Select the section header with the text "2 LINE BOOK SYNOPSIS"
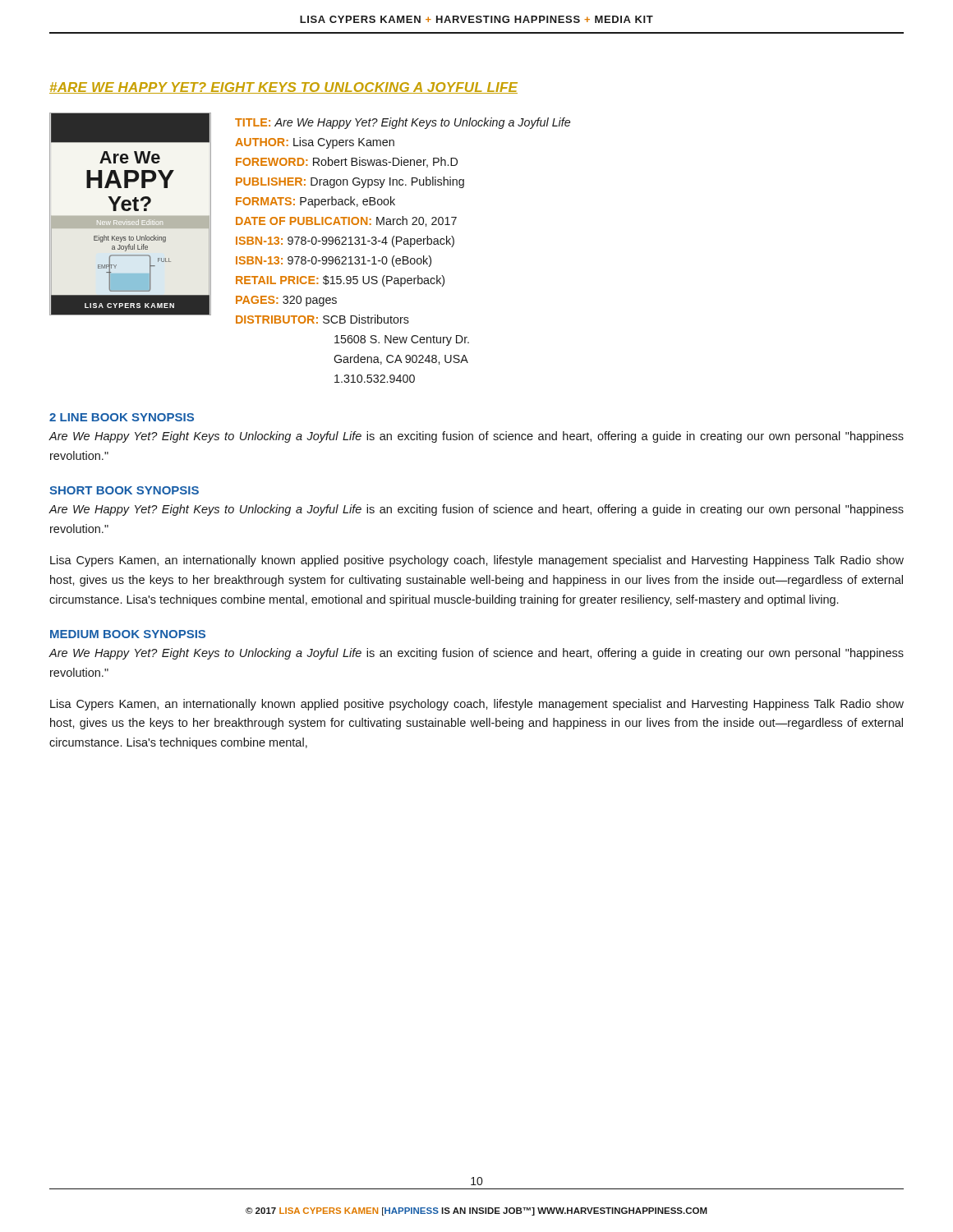 pos(122,417)
